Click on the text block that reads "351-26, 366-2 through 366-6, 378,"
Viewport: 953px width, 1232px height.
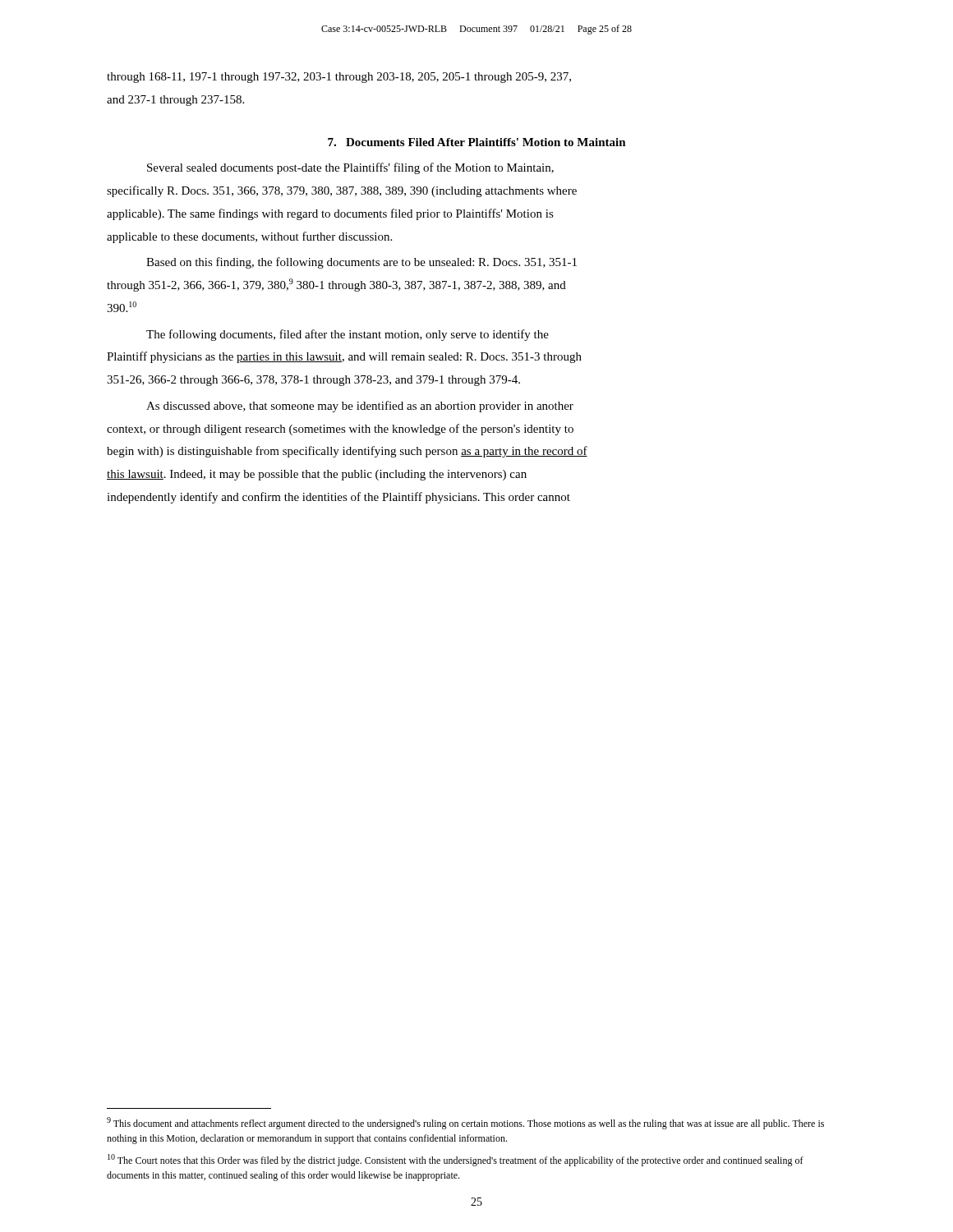click(314, 379)
